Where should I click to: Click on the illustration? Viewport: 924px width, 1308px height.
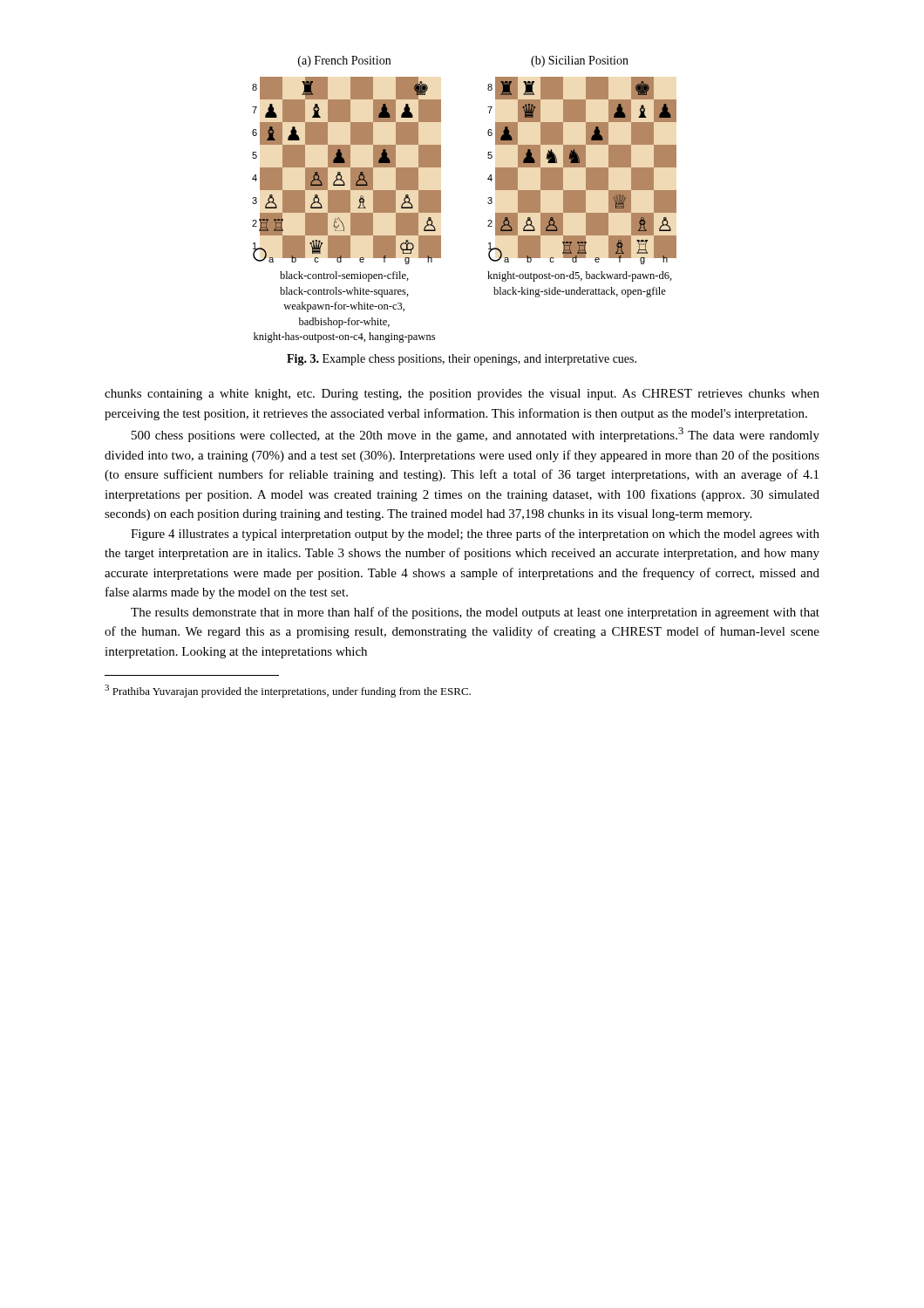click(462, 199)
